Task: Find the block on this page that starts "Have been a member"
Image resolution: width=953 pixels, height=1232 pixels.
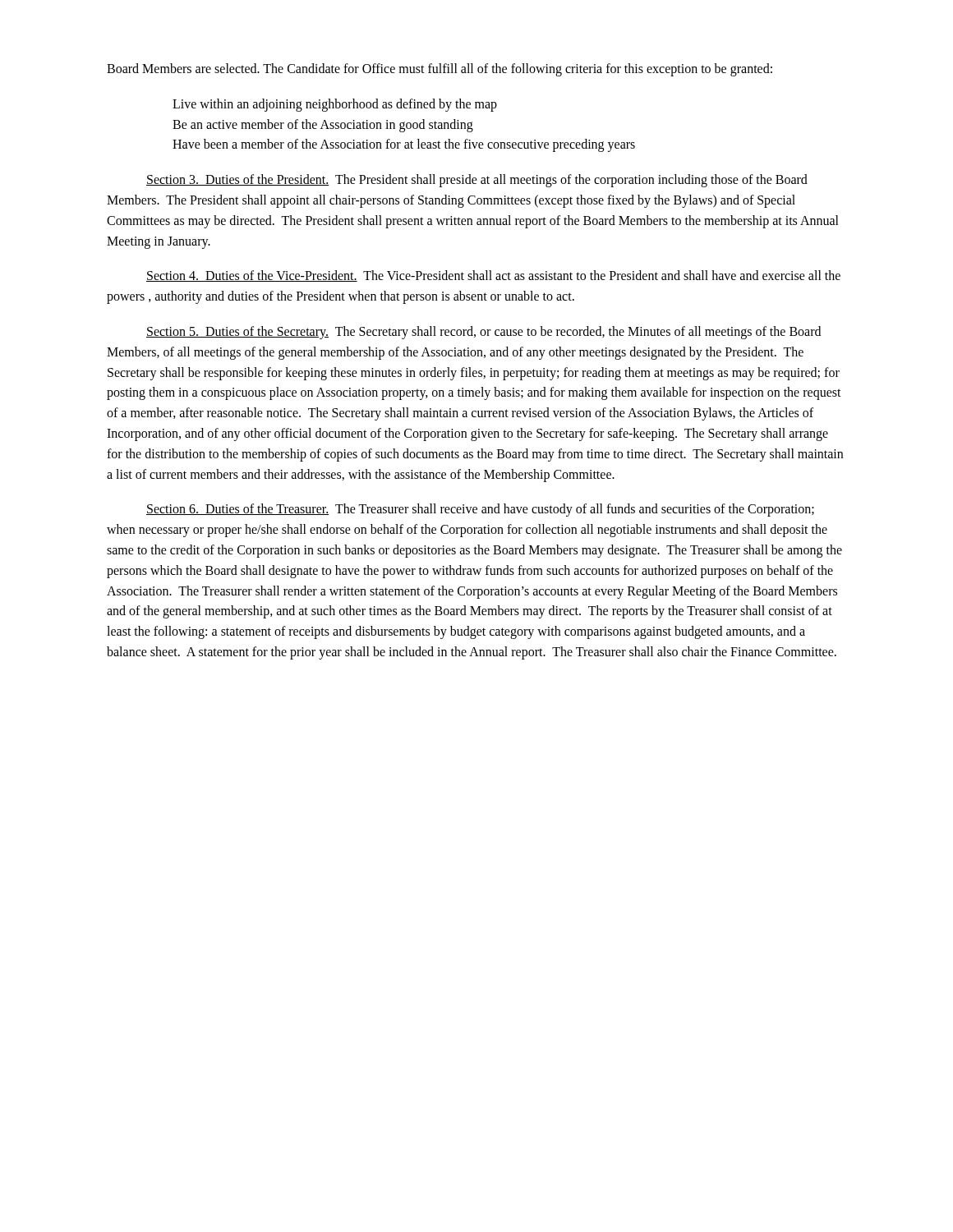Action: (404, 144)
